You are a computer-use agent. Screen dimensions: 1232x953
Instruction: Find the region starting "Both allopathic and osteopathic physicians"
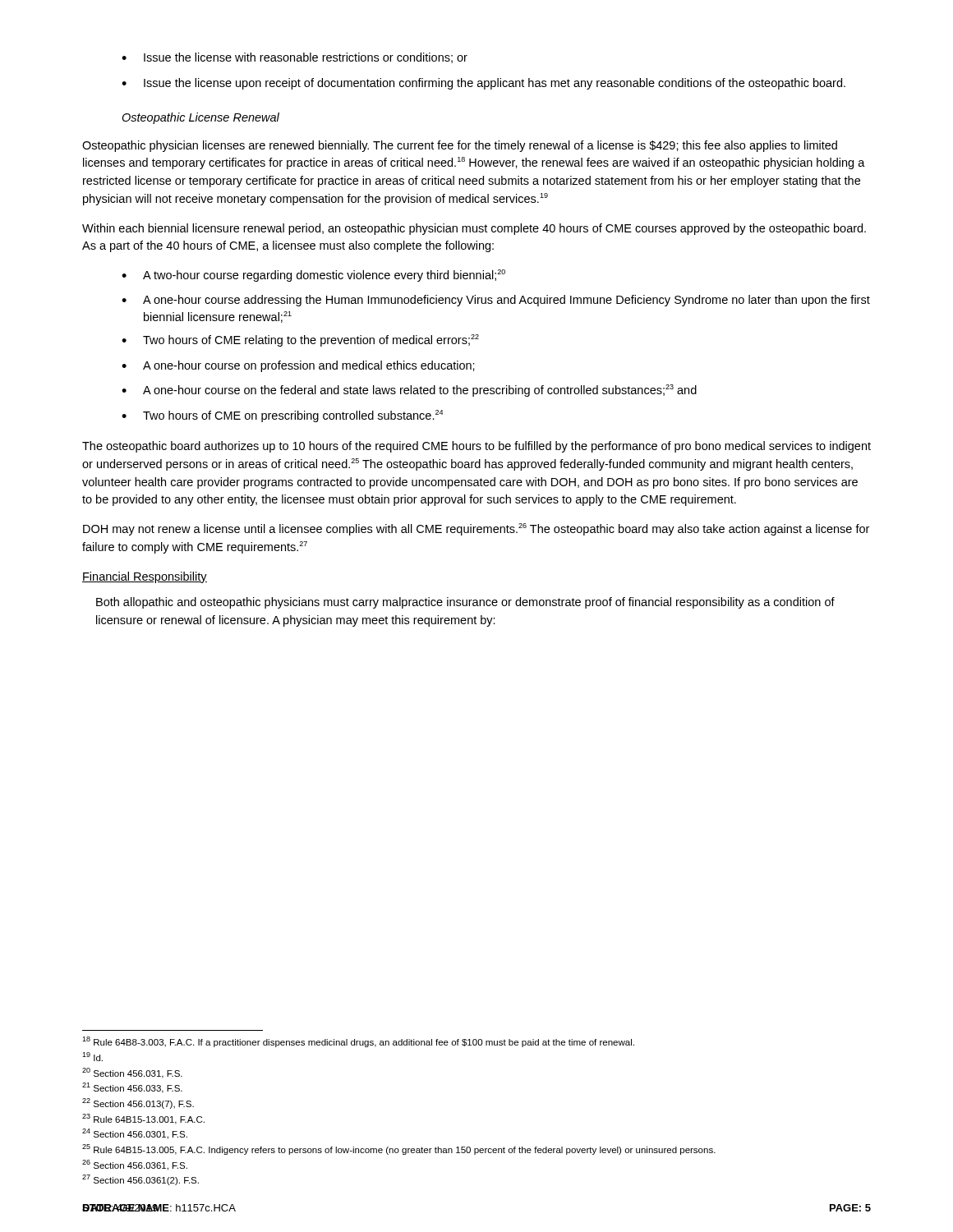[x=483, y=612]
